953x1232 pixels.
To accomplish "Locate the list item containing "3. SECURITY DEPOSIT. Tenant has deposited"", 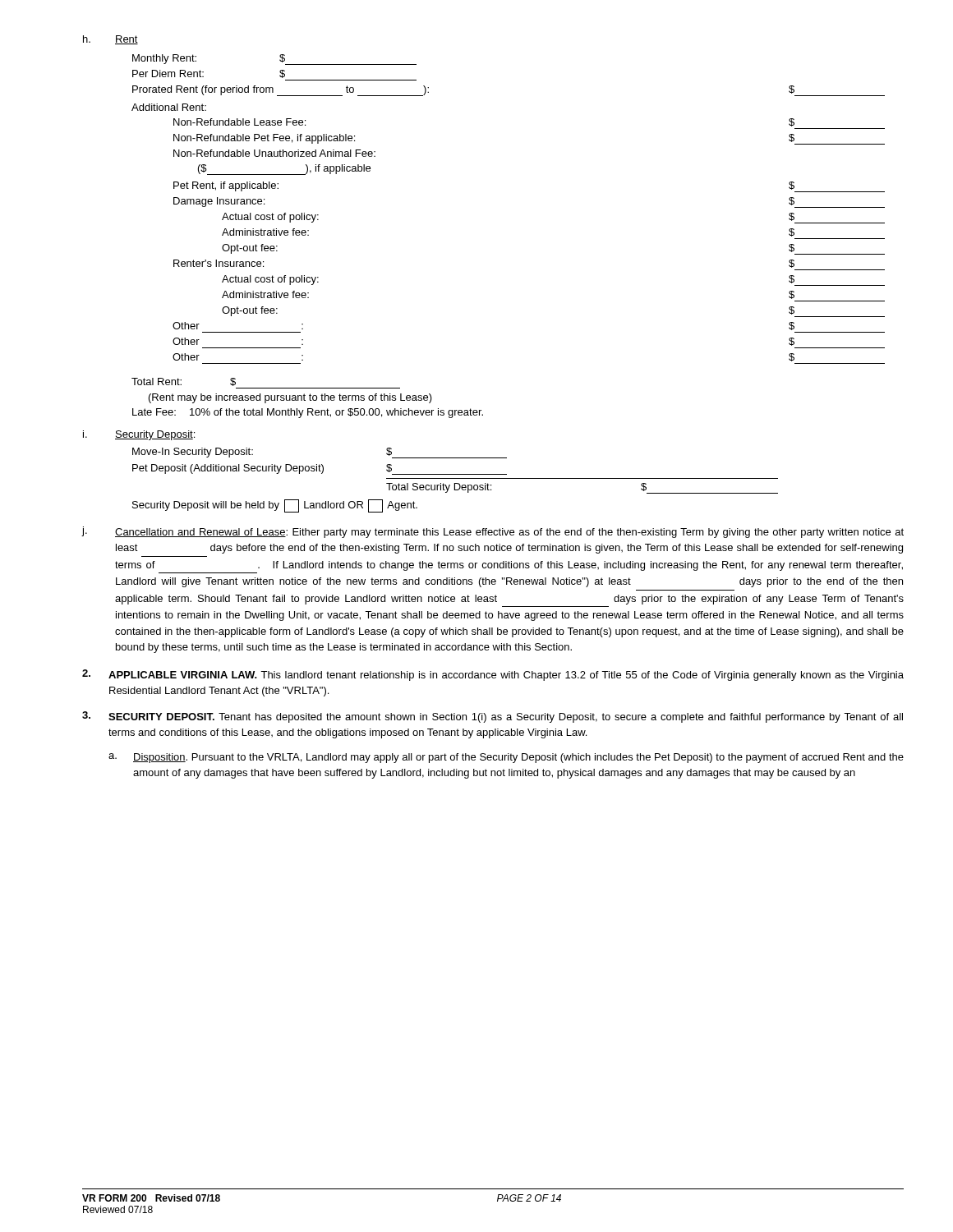I will click(493, 724).
